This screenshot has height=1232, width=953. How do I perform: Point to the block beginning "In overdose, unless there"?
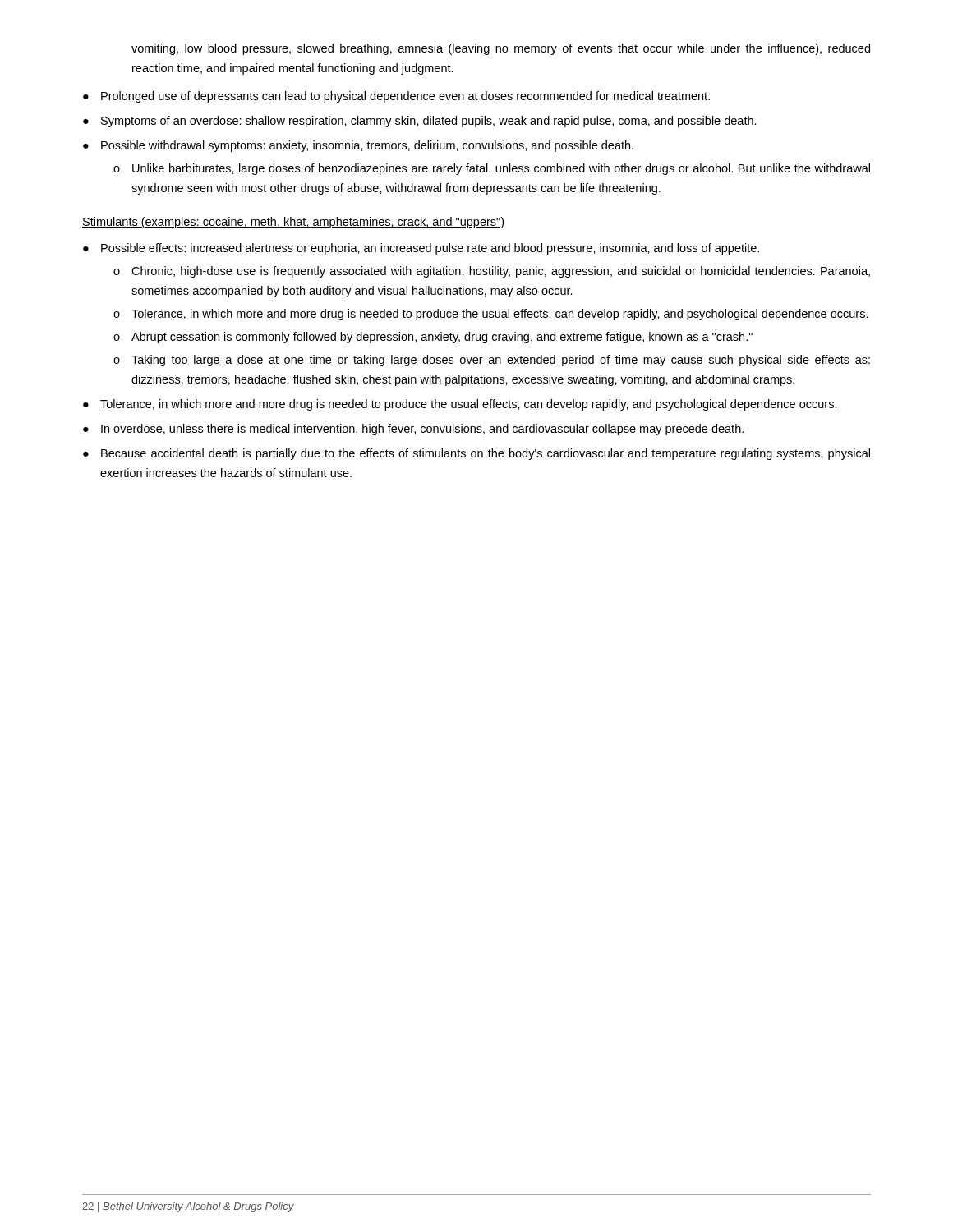point(422,429)
